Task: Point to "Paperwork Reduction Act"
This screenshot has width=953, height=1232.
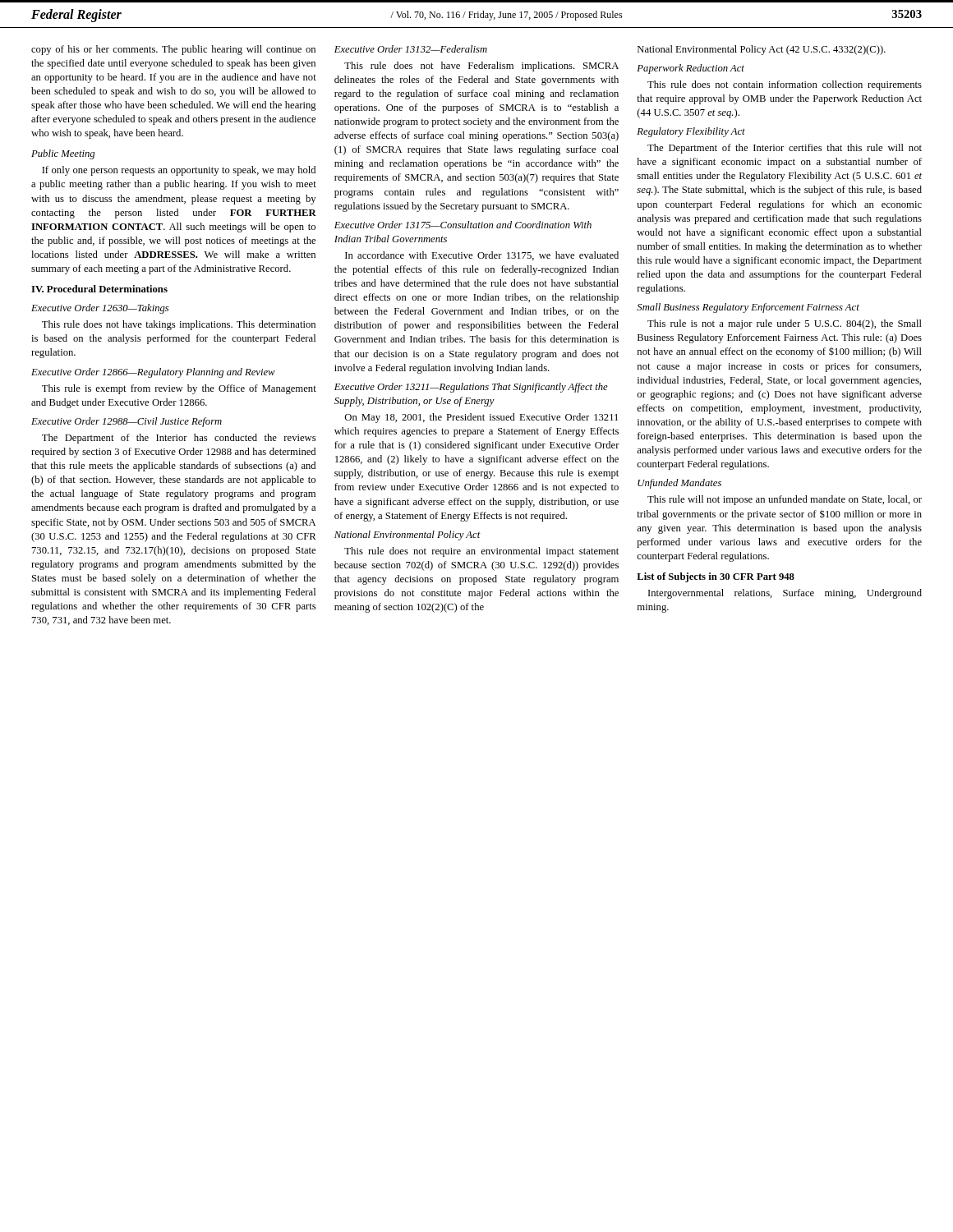Action: tap(691, 68)
